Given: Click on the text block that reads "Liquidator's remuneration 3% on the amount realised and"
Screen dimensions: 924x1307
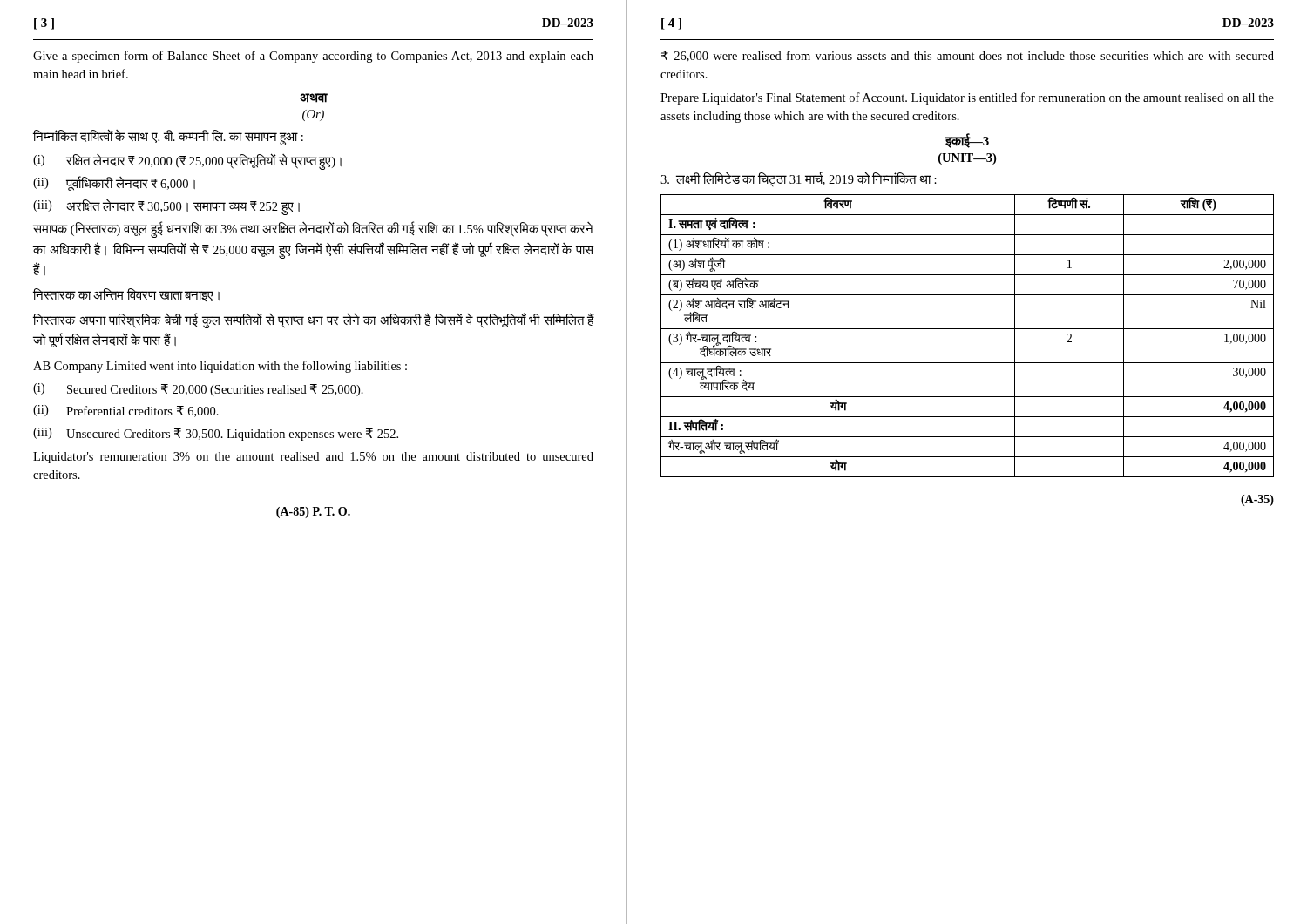Looking at the screenshot, I should tap(313, 466).
